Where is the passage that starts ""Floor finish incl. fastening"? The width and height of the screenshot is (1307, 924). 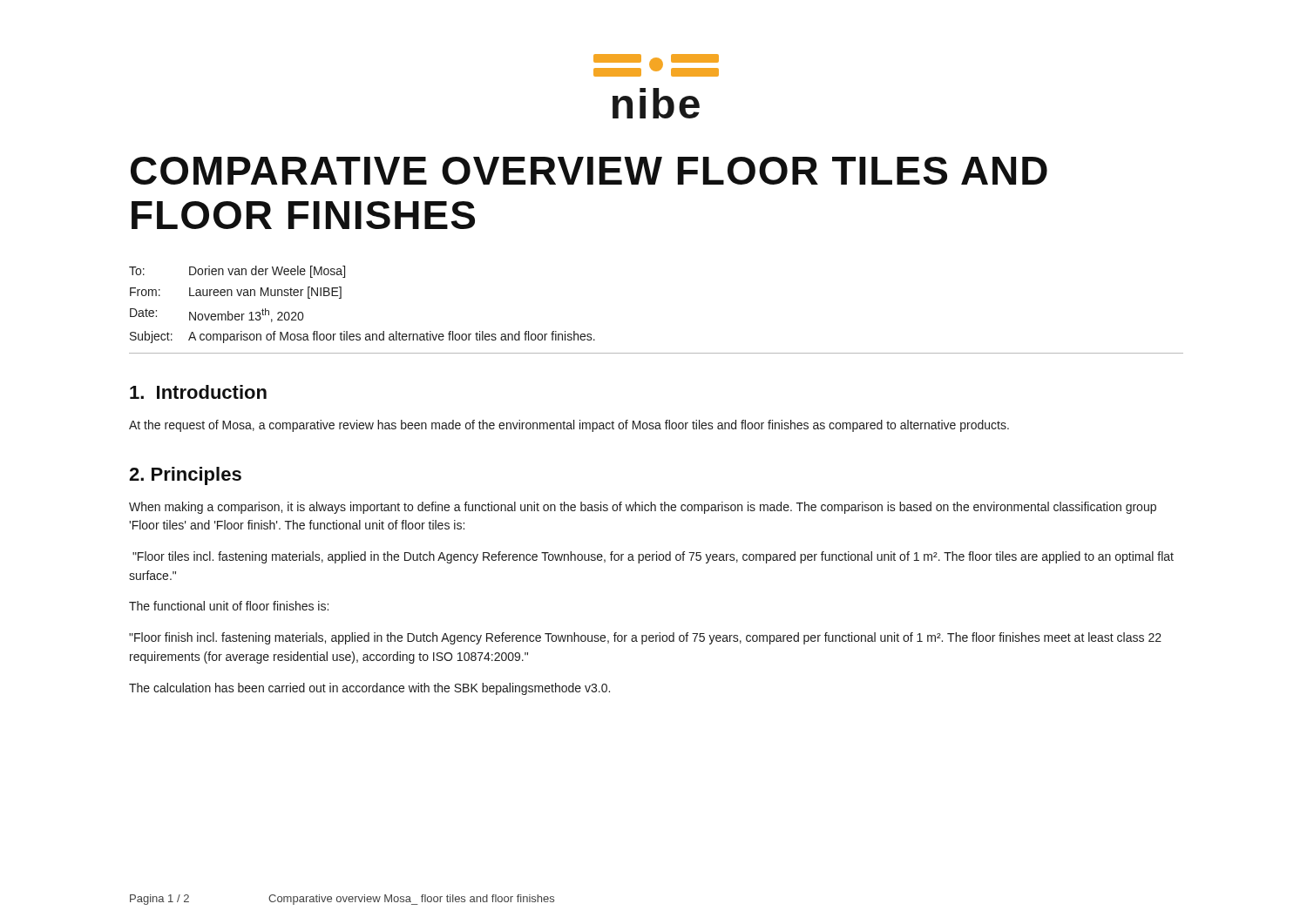click(645, 647)
